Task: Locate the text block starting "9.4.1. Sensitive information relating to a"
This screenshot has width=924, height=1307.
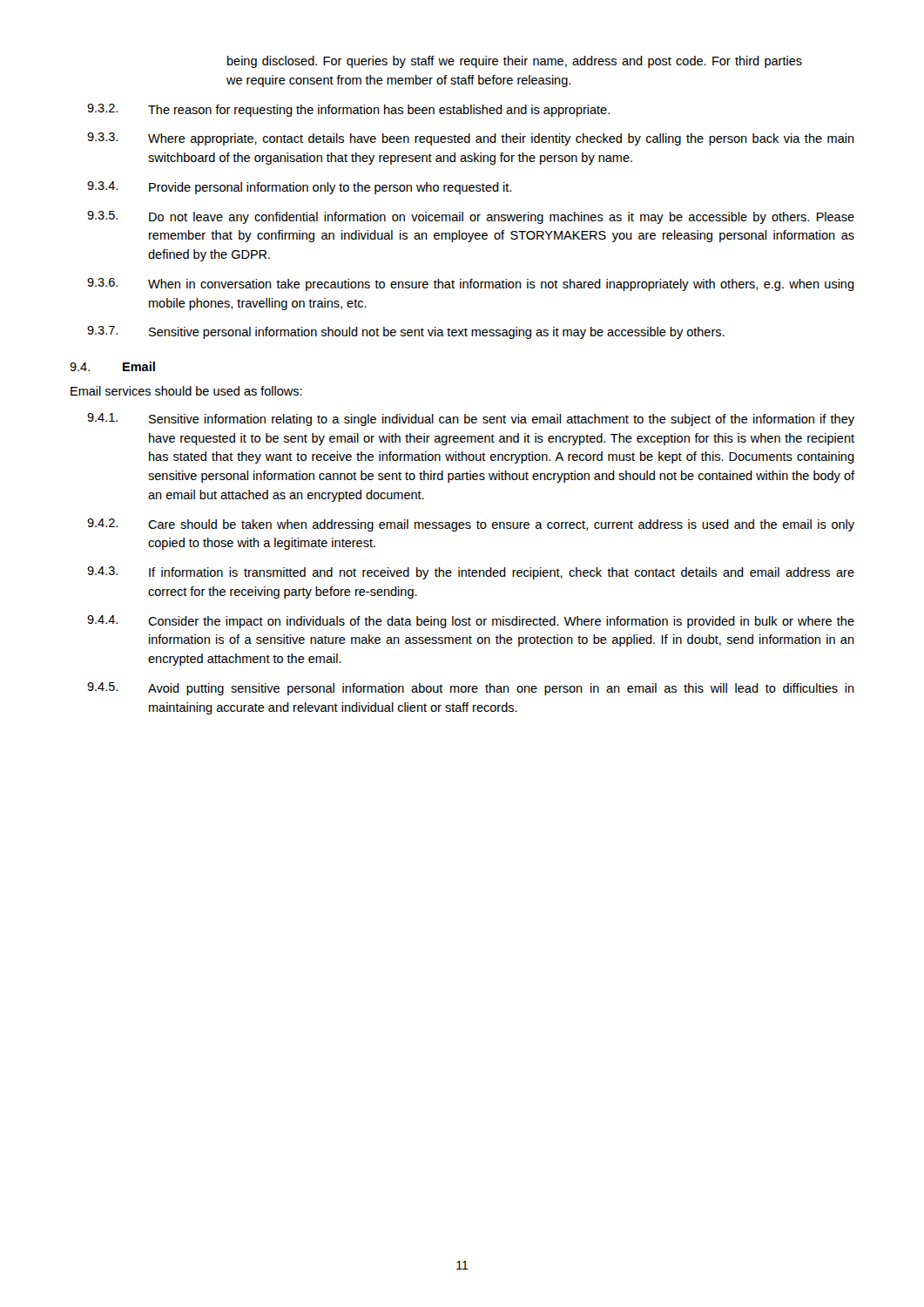Action: pyautogui.click(x=462, y=458)
